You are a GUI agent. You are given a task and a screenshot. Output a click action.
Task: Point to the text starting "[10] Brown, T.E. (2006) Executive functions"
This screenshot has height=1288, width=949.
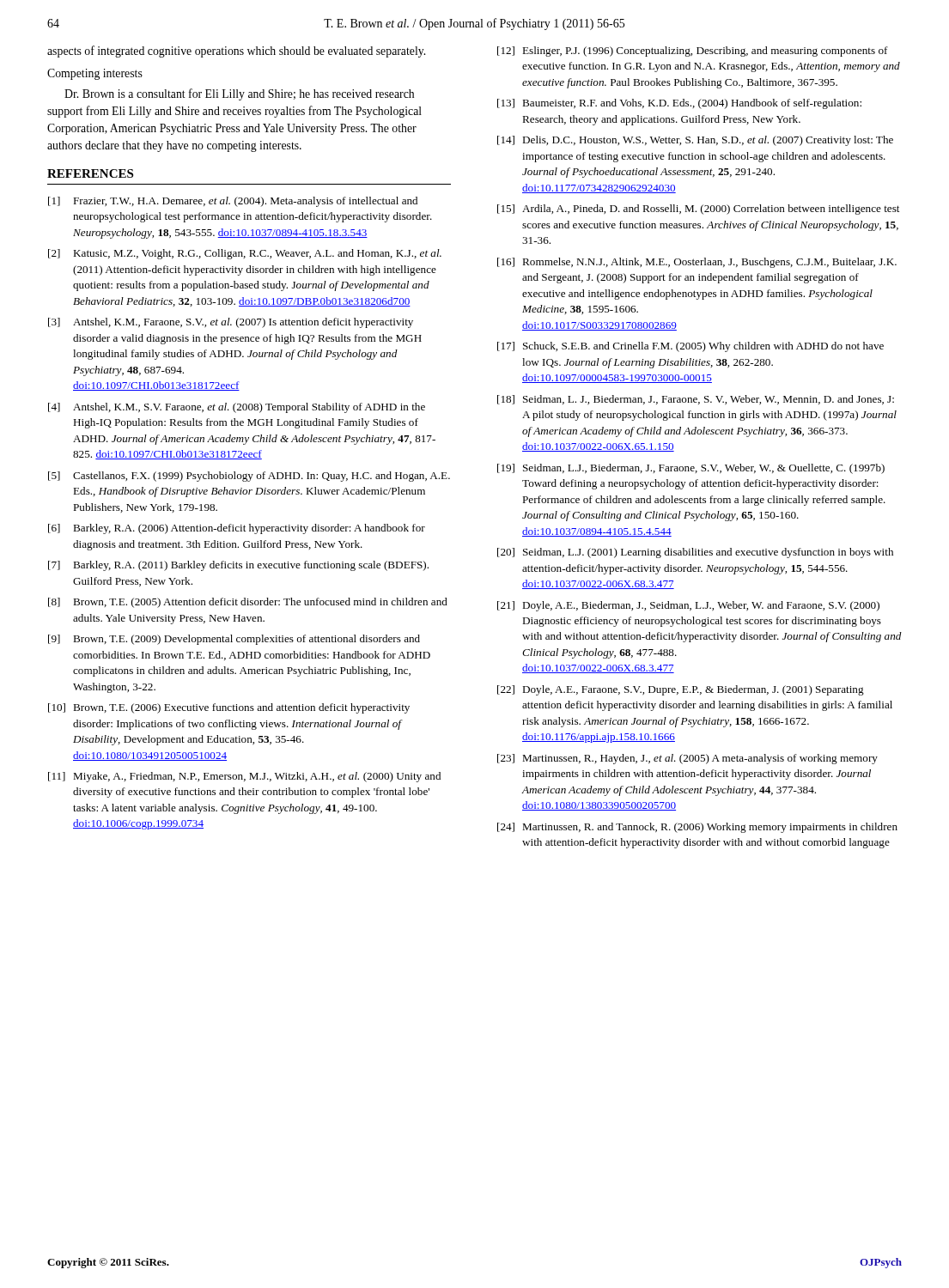249,732
